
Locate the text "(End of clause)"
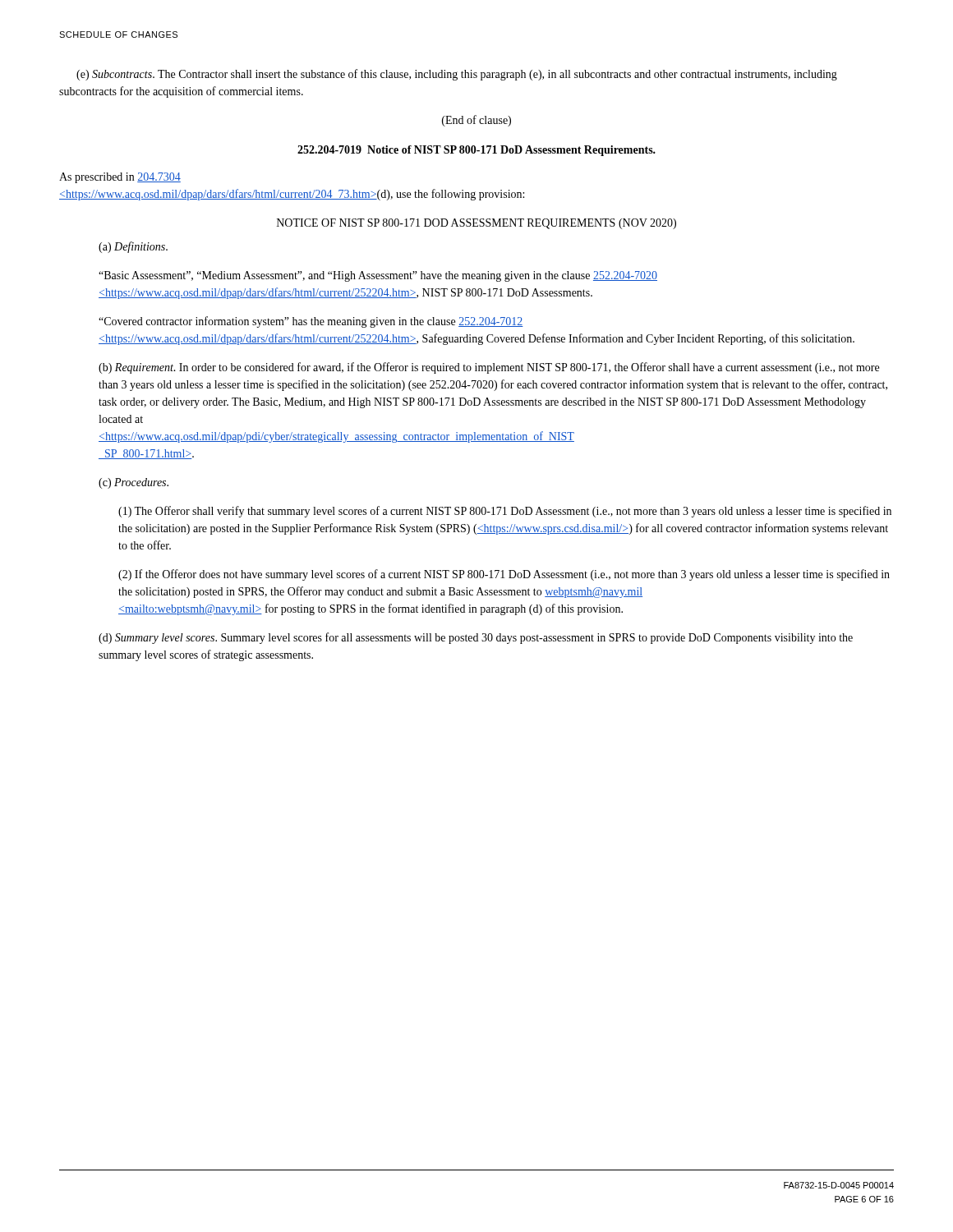tap(476, 120)
